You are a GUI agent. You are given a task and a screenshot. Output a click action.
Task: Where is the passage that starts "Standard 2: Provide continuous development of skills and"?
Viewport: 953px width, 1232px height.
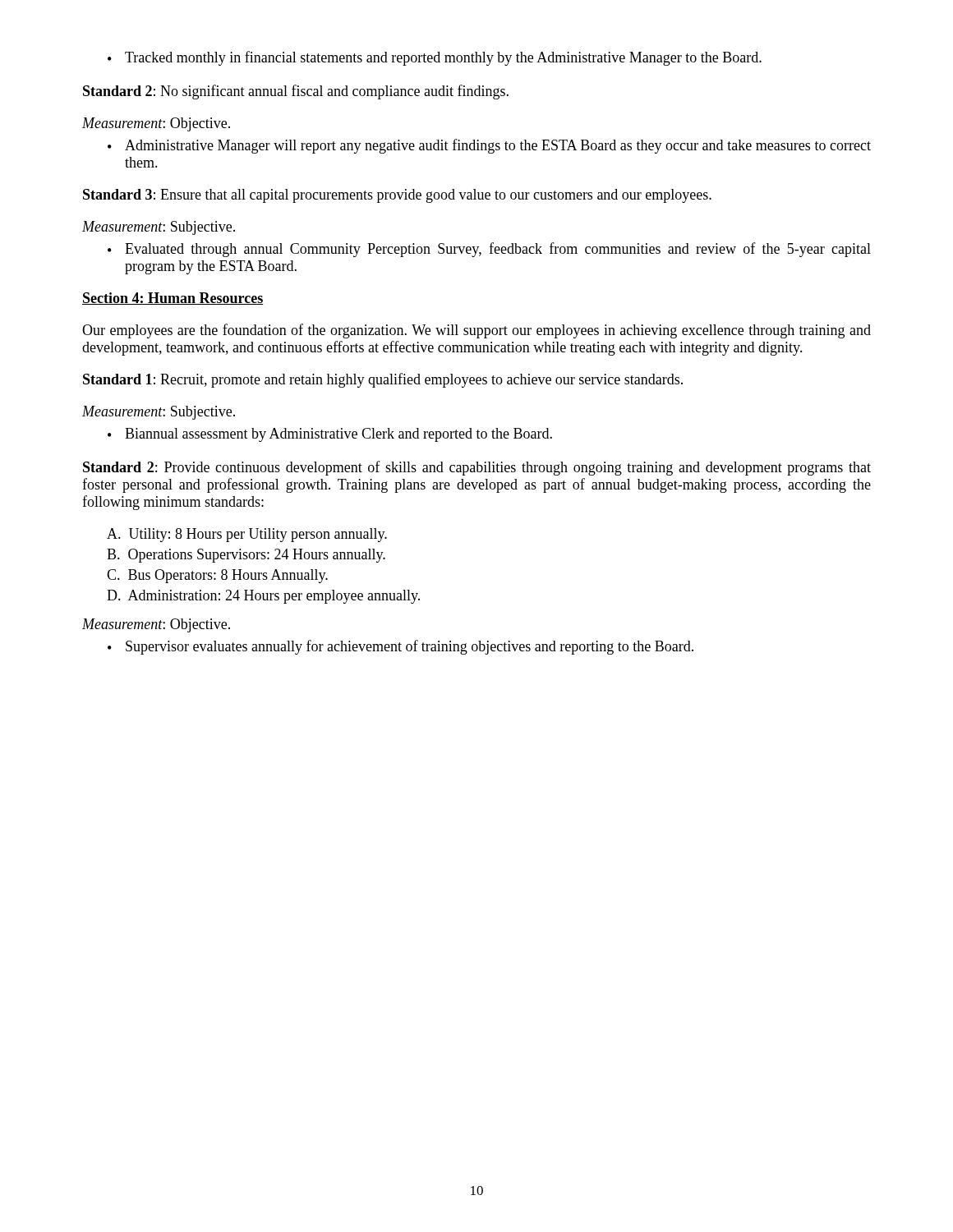tap(476, 485)
